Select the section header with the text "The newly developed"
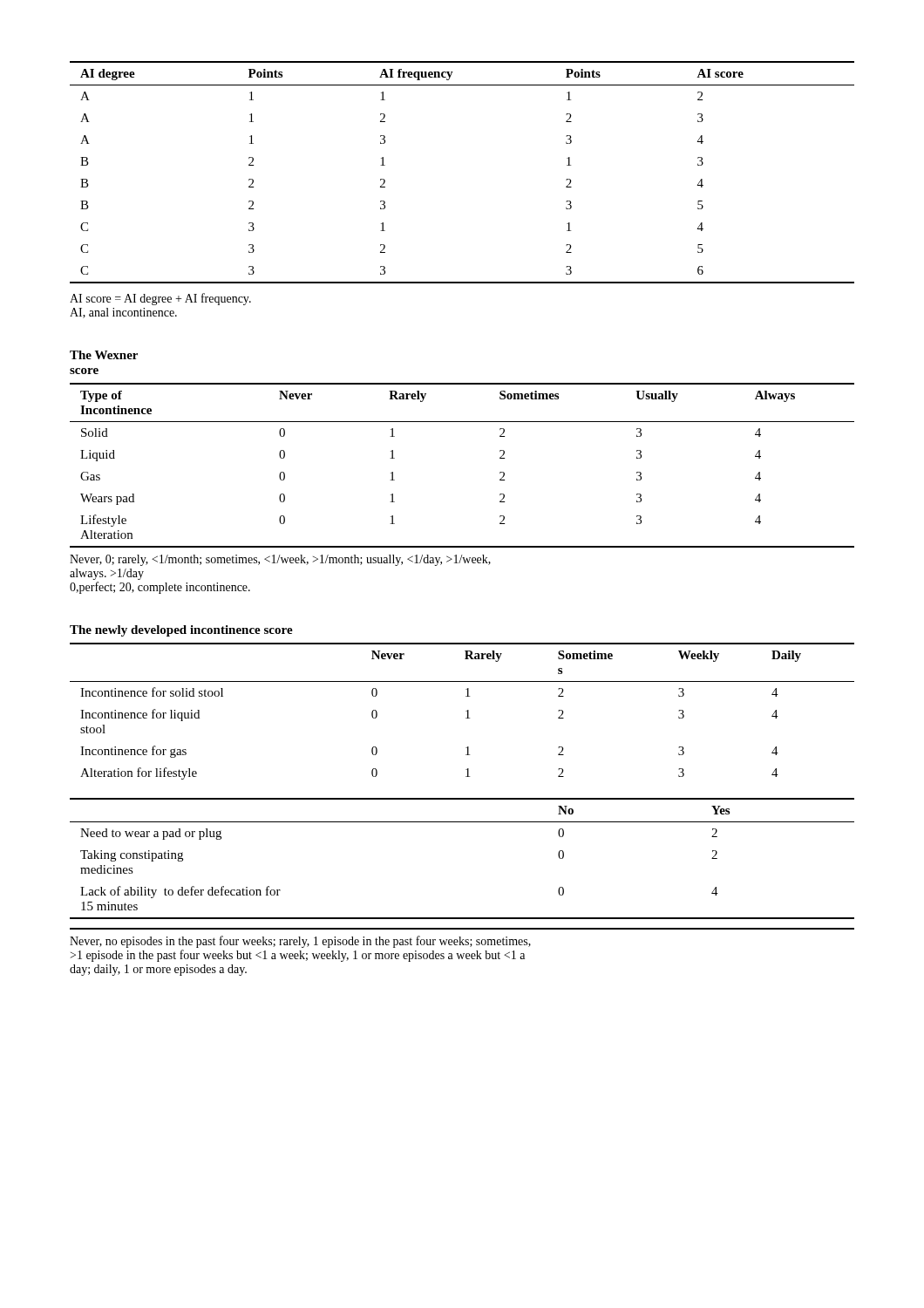924x1308 pixels. point(181,630)
